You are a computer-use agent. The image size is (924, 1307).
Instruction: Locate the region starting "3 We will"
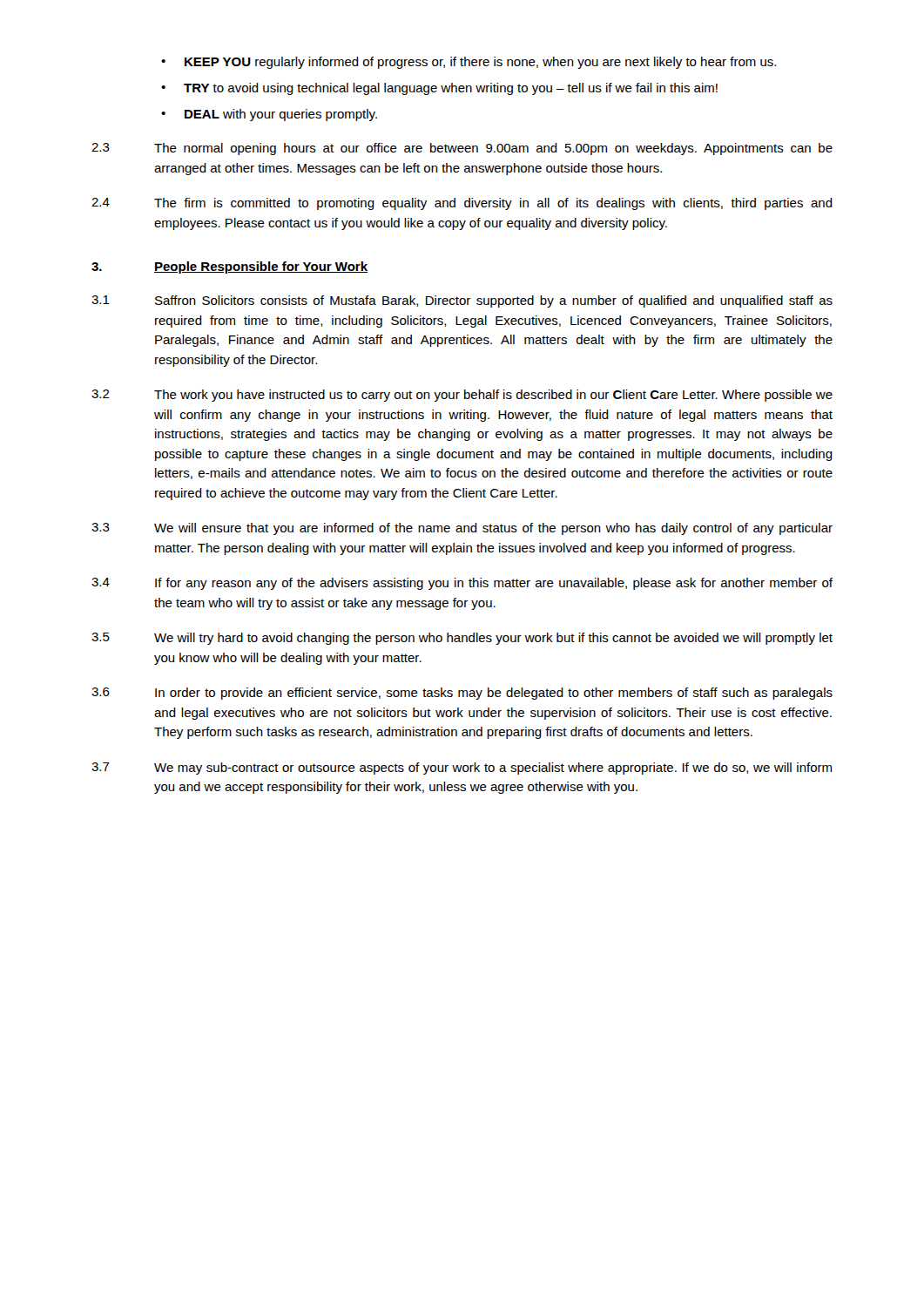pyautogui.click(x=462, y=538)
